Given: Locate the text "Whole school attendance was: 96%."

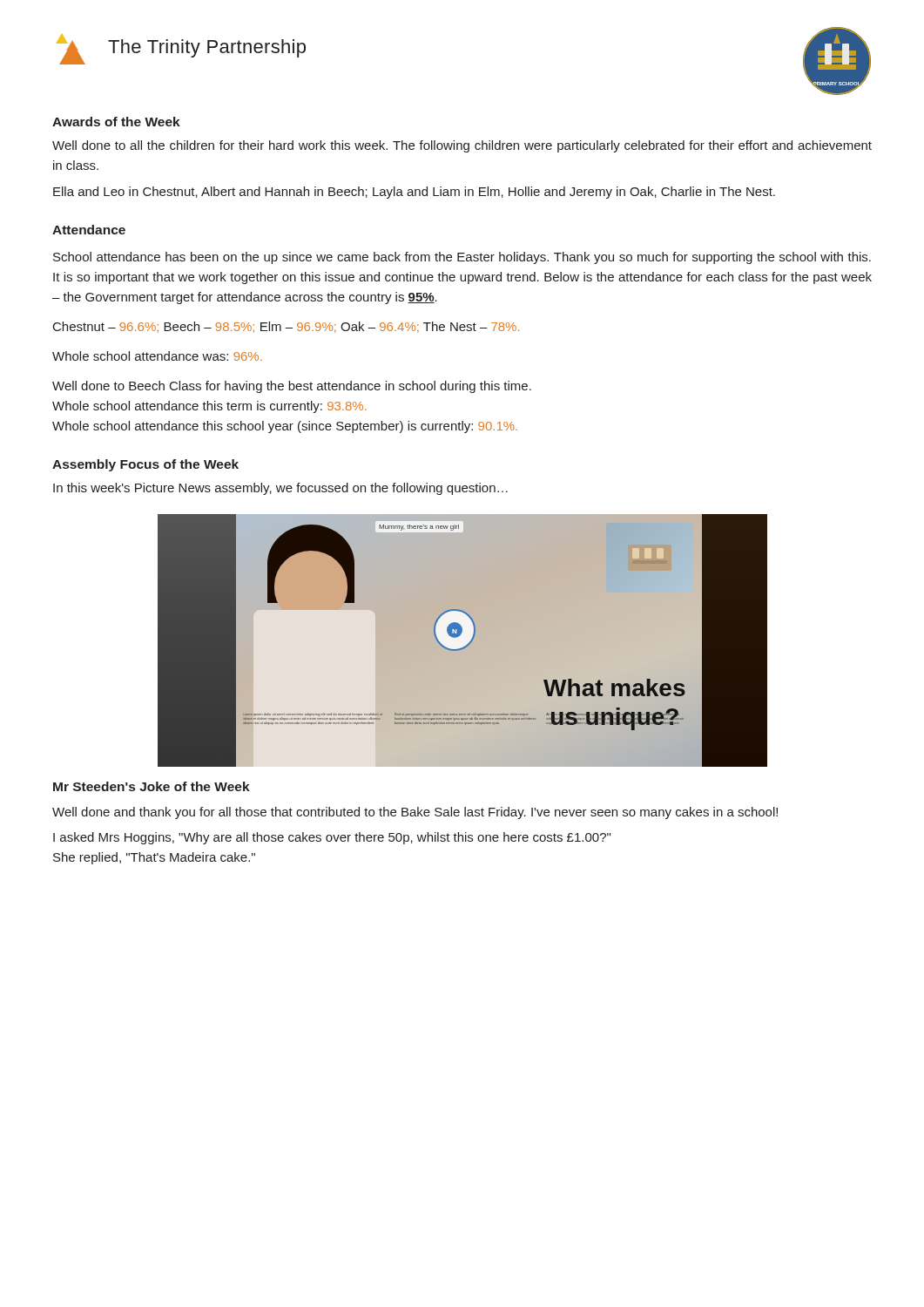Looking at the screenshot, I should (158, 356).
